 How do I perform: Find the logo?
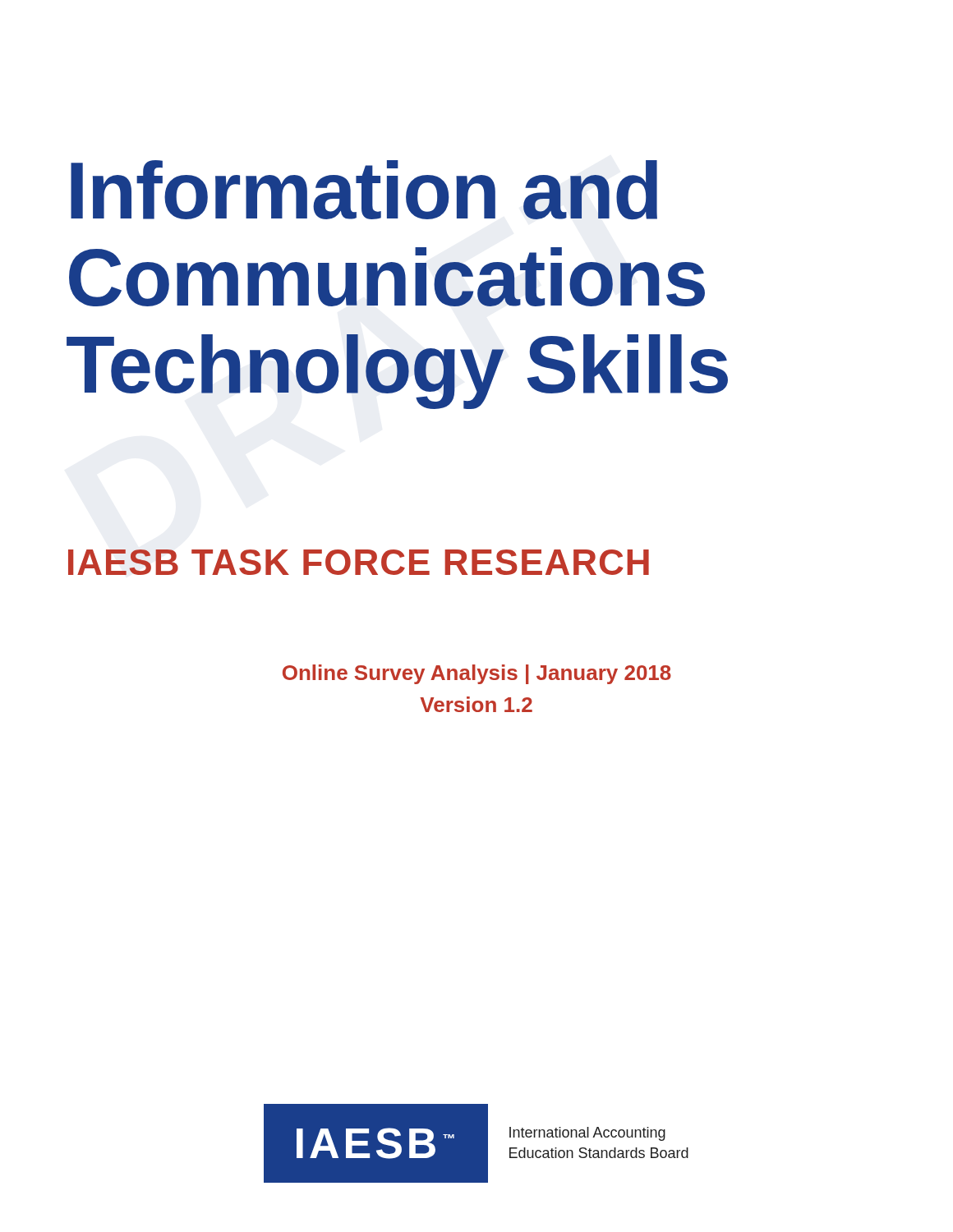click(476, 1143)
